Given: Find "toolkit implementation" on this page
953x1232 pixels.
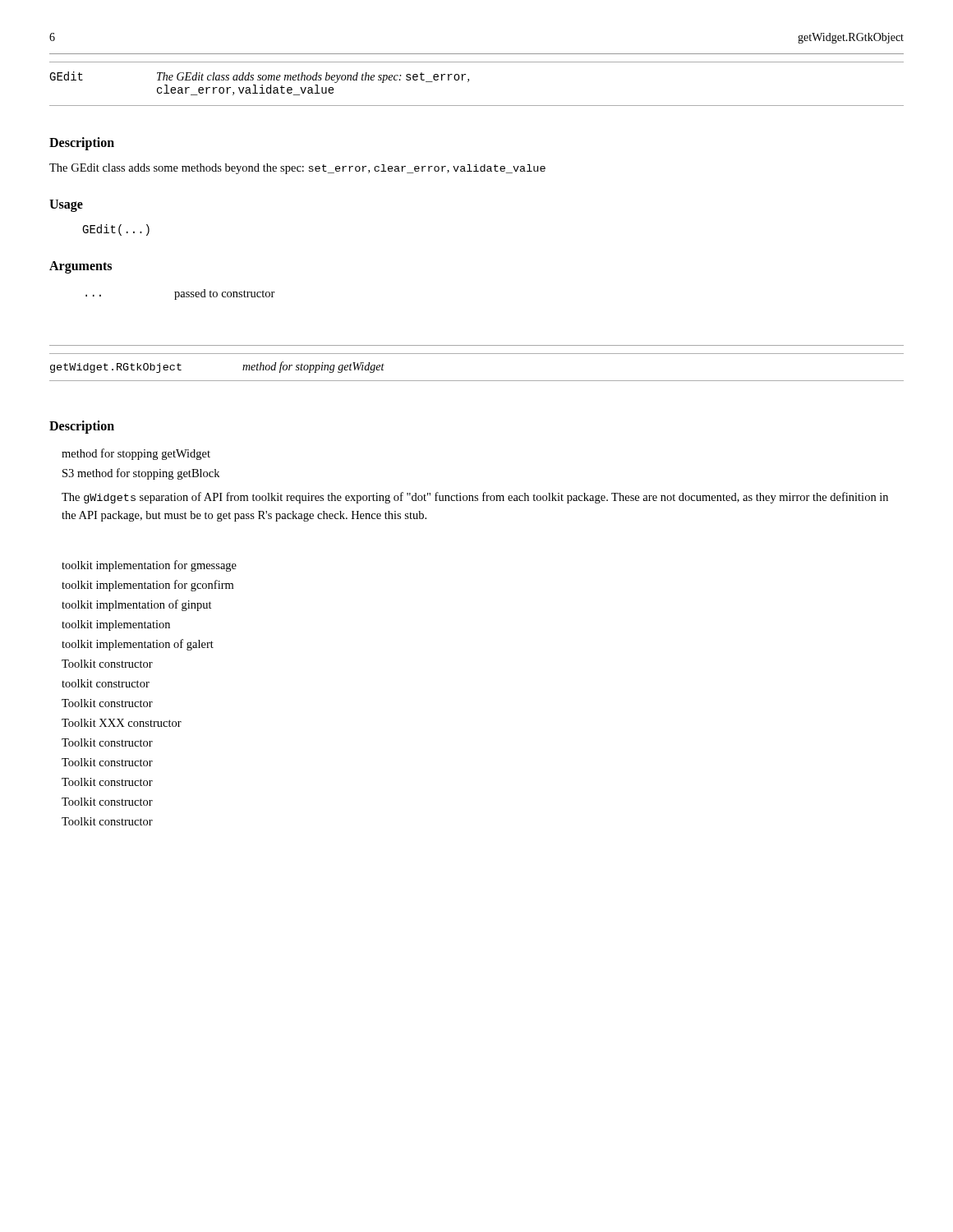Looking at the screenshot, I should coord(116,624).
